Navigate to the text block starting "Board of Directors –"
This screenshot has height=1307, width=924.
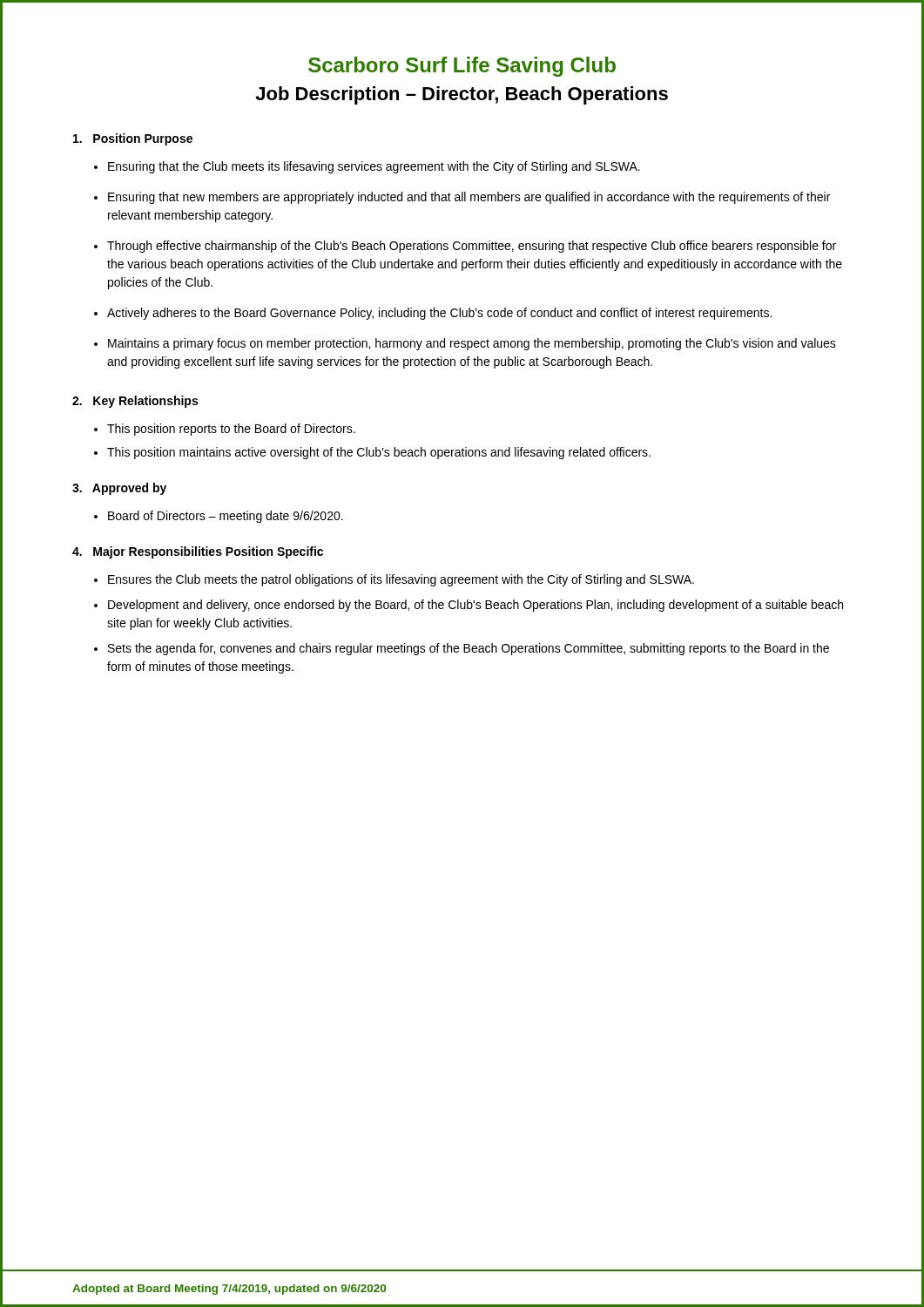pyautogui.click(x=225, y=516)
